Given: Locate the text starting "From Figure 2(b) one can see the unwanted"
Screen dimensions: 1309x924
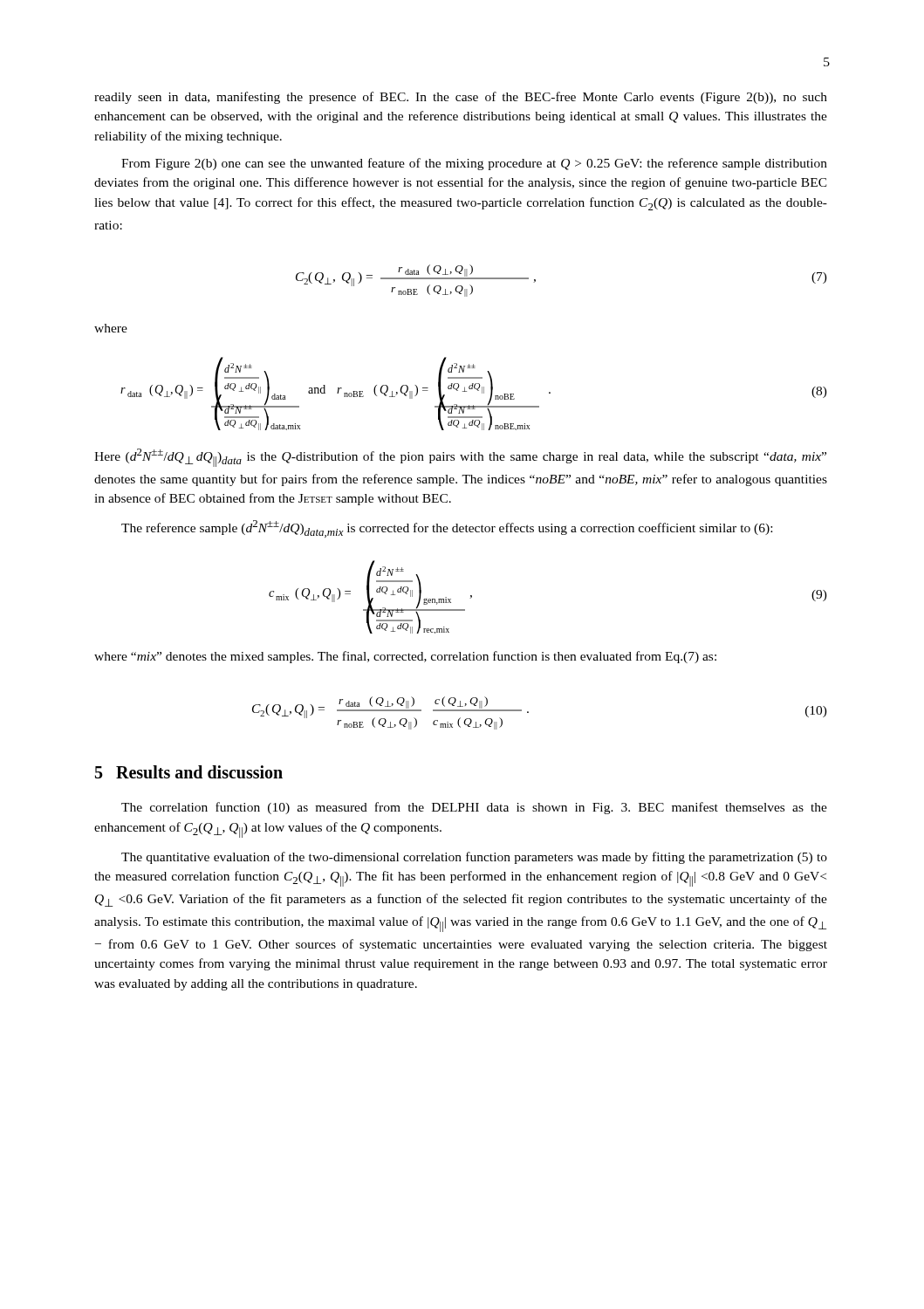Looking at the screenshot, I should (x=461, y=194).
